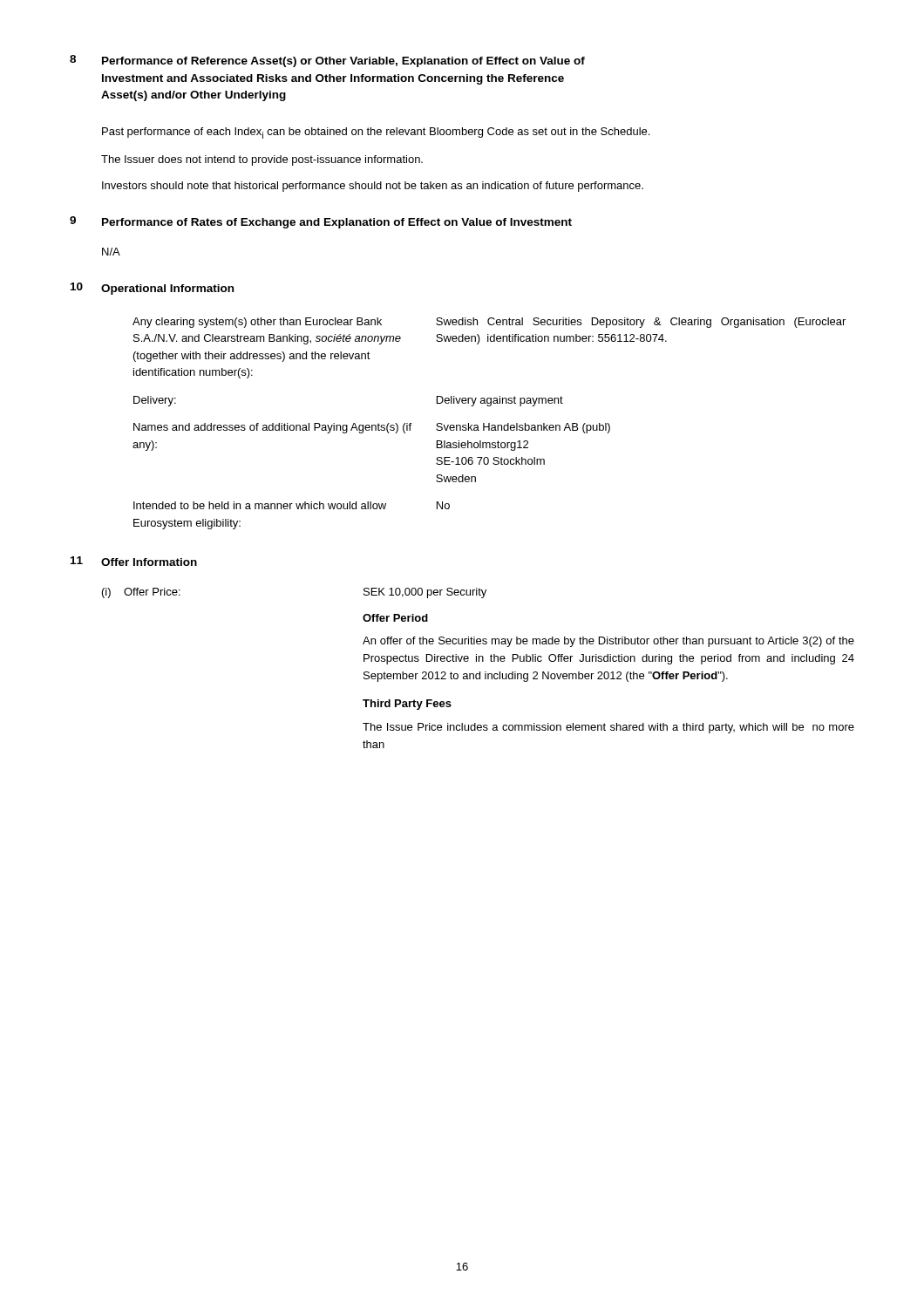Locate the text starting "10 Operational Information"
The image size is (924, 1308).
(152, 288)
